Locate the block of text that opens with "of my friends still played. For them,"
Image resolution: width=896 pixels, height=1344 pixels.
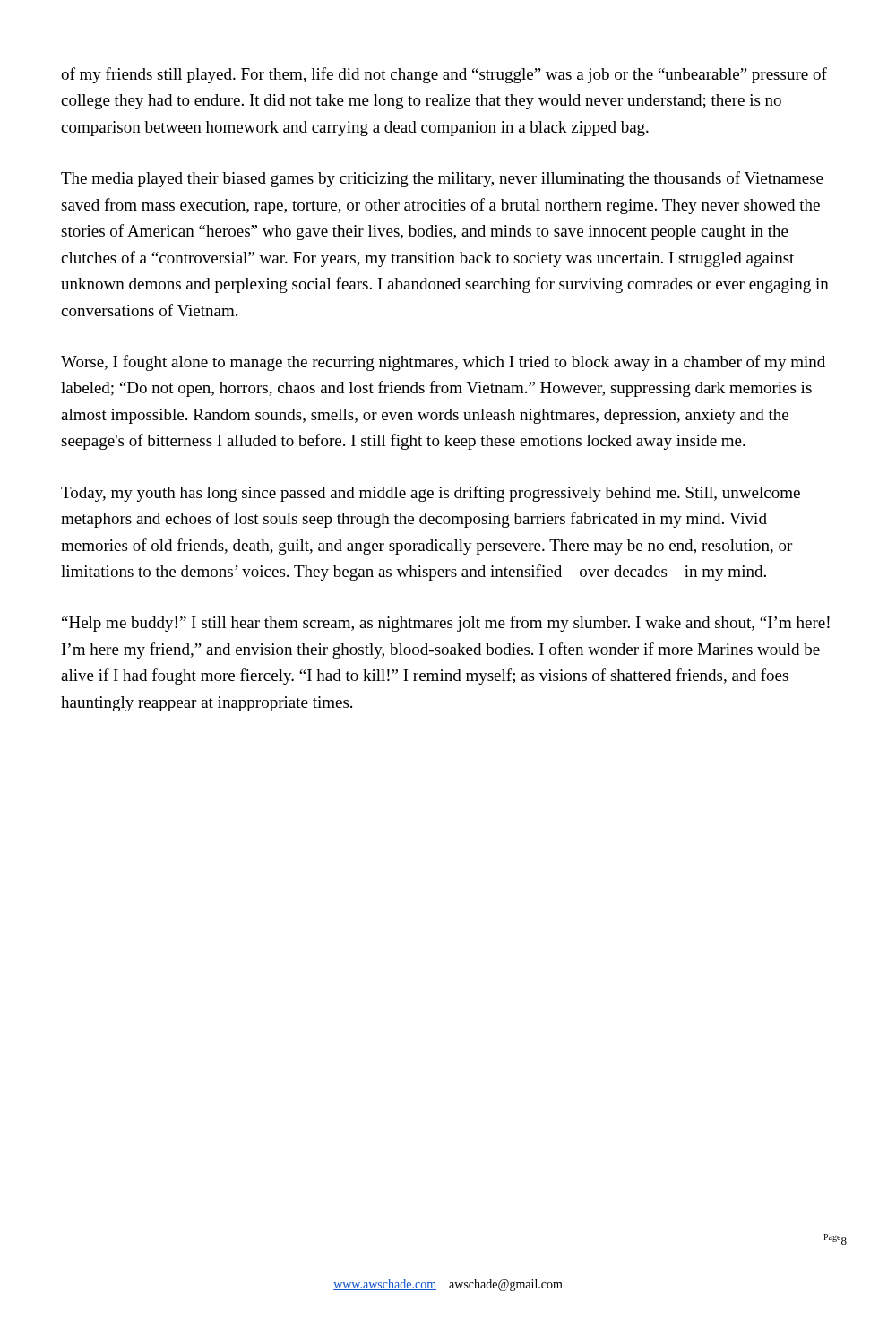tap(444, 100)
